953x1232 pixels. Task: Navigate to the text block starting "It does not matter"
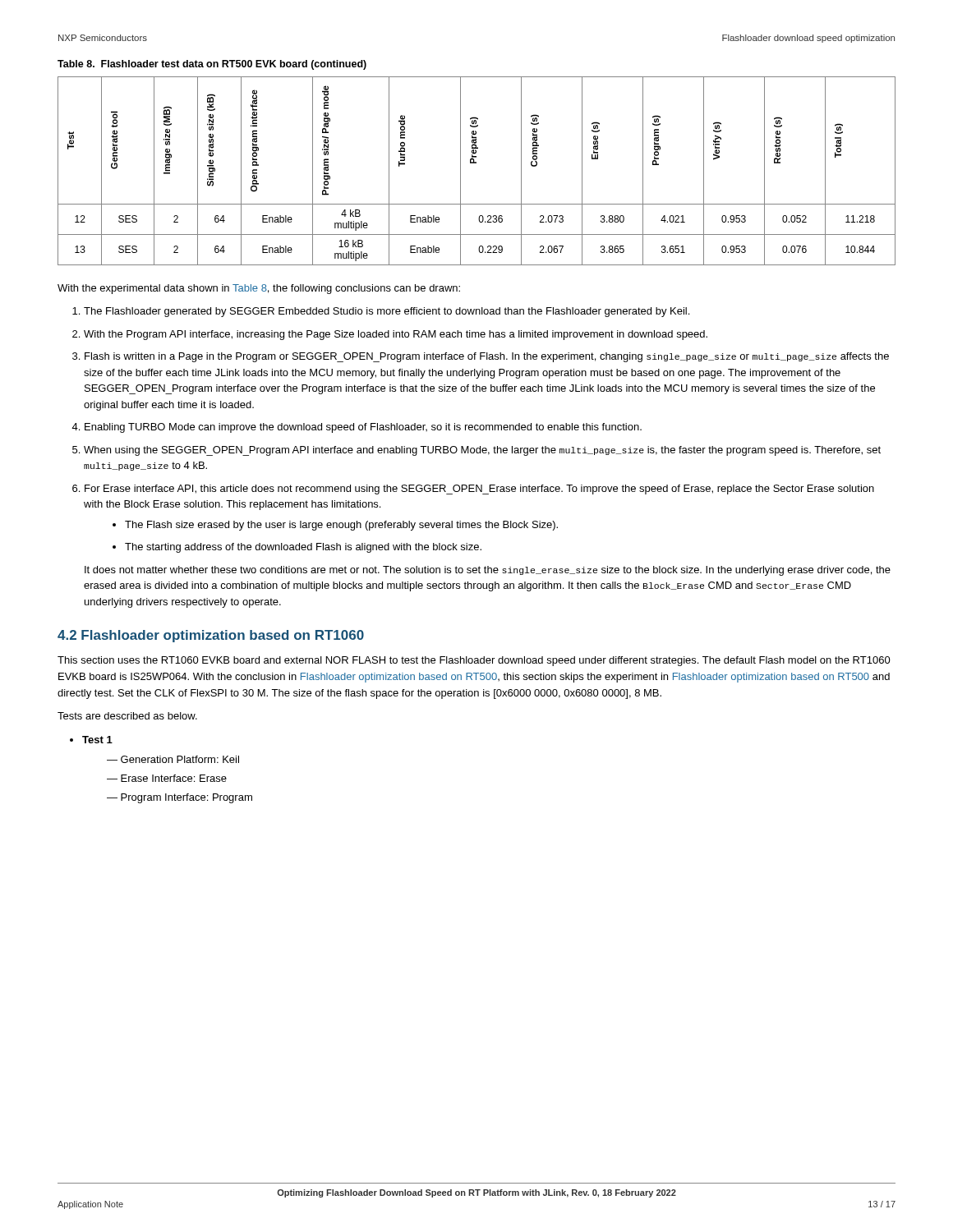[487, 585]
